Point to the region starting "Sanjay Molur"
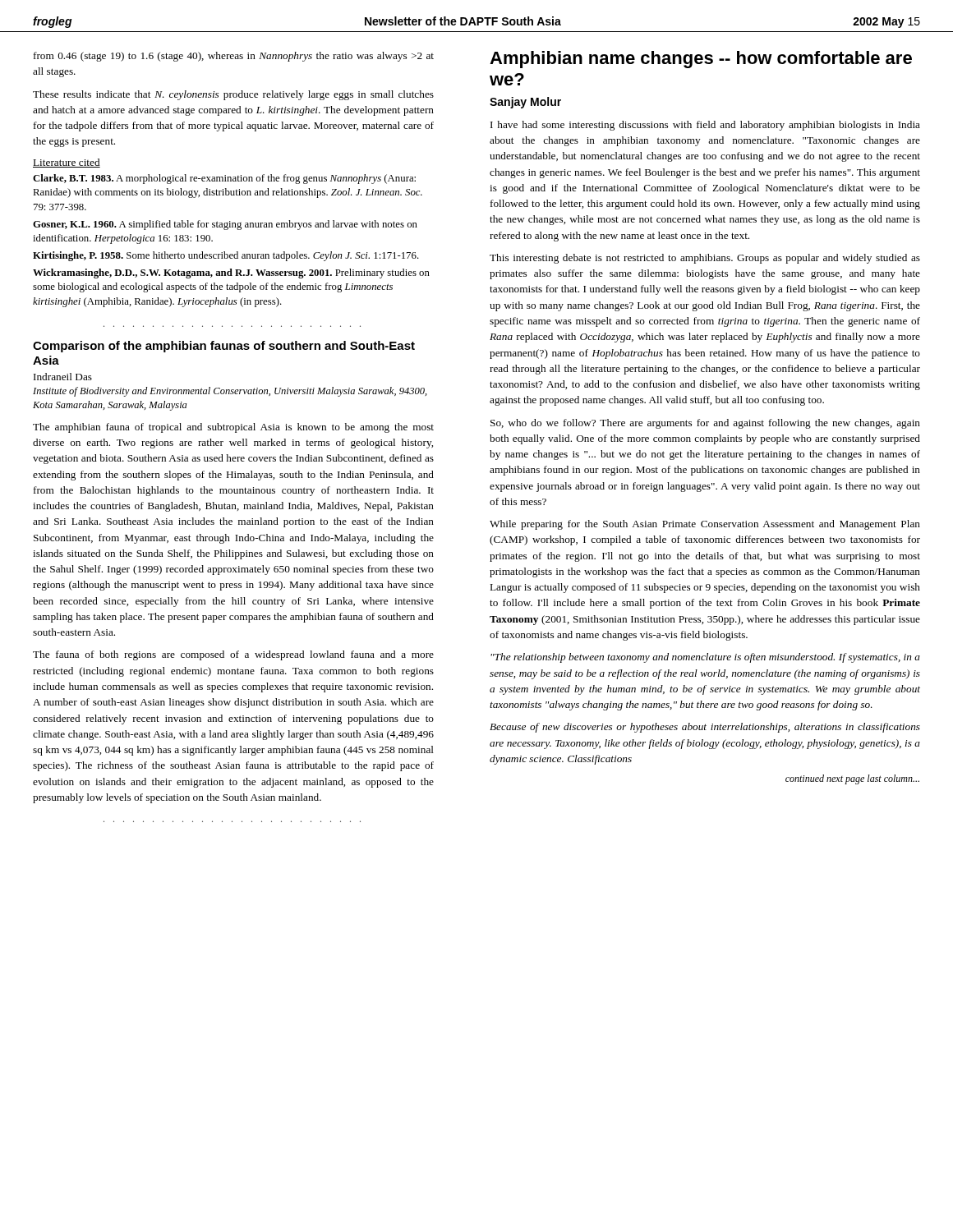This screenshot has height=1232, width=953. (525, 102)
